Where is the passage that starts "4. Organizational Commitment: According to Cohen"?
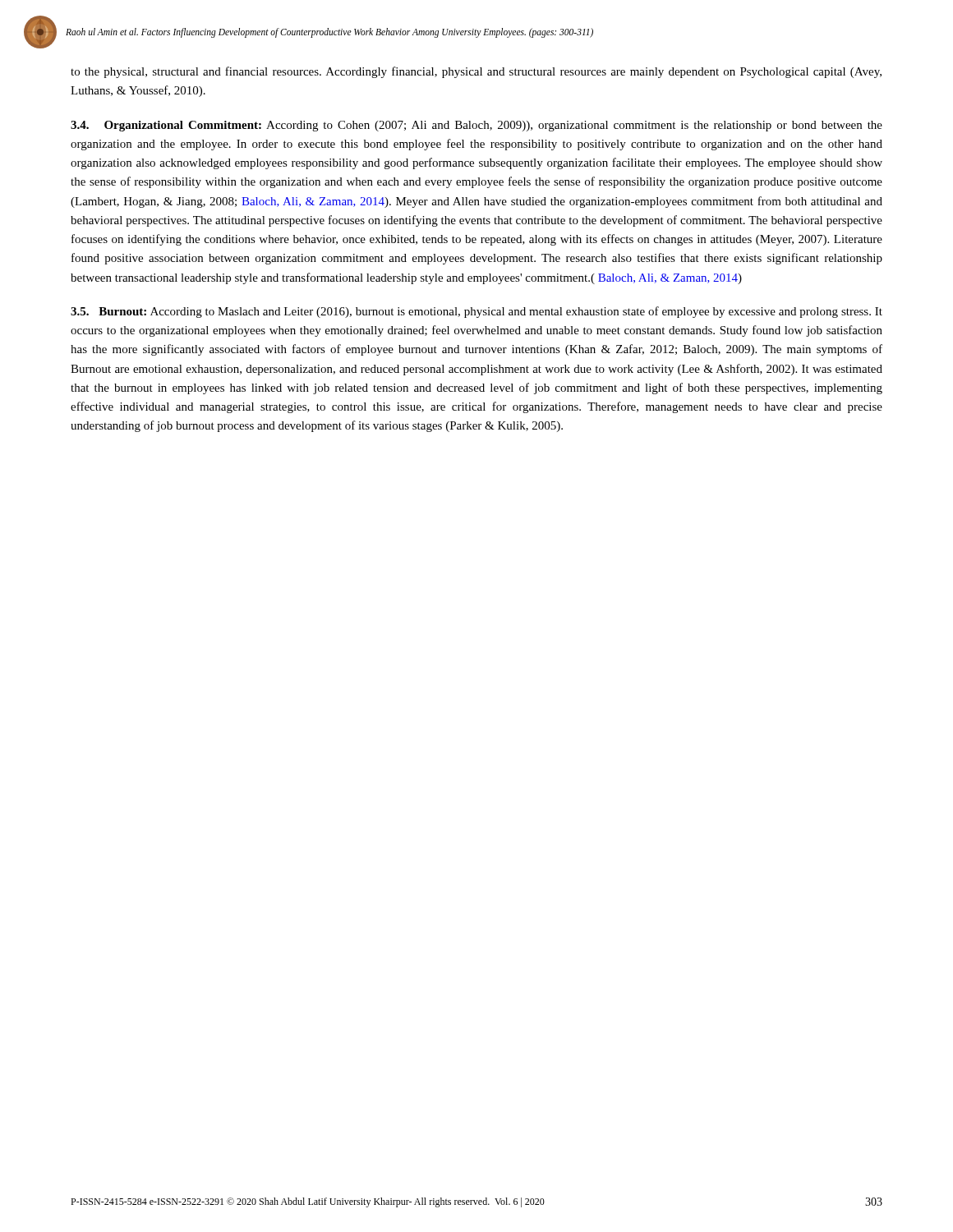Screen dimensions: 1232x953 coord(476,201)
